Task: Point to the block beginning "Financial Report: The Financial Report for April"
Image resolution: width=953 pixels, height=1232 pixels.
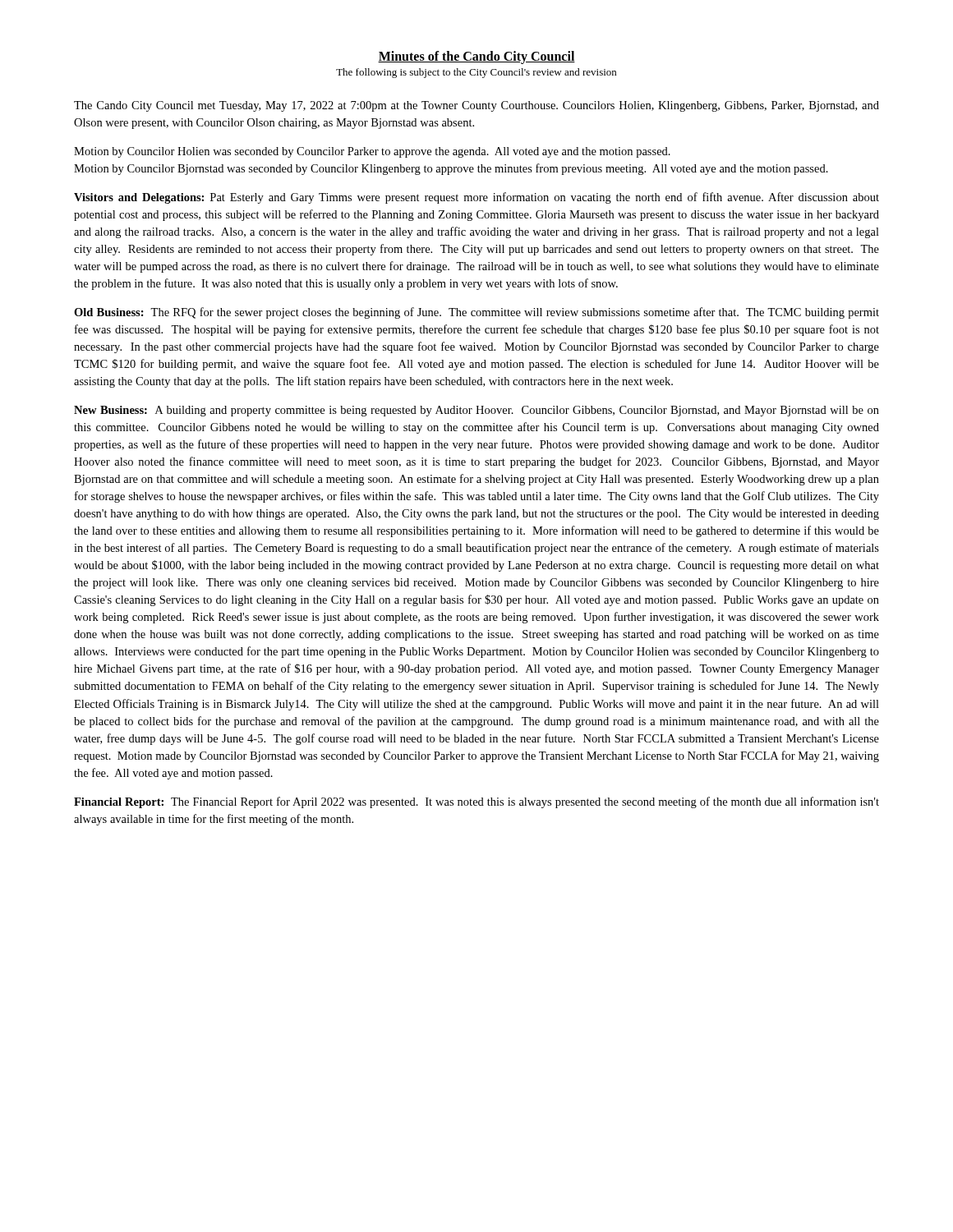Action: click(476, 810)
